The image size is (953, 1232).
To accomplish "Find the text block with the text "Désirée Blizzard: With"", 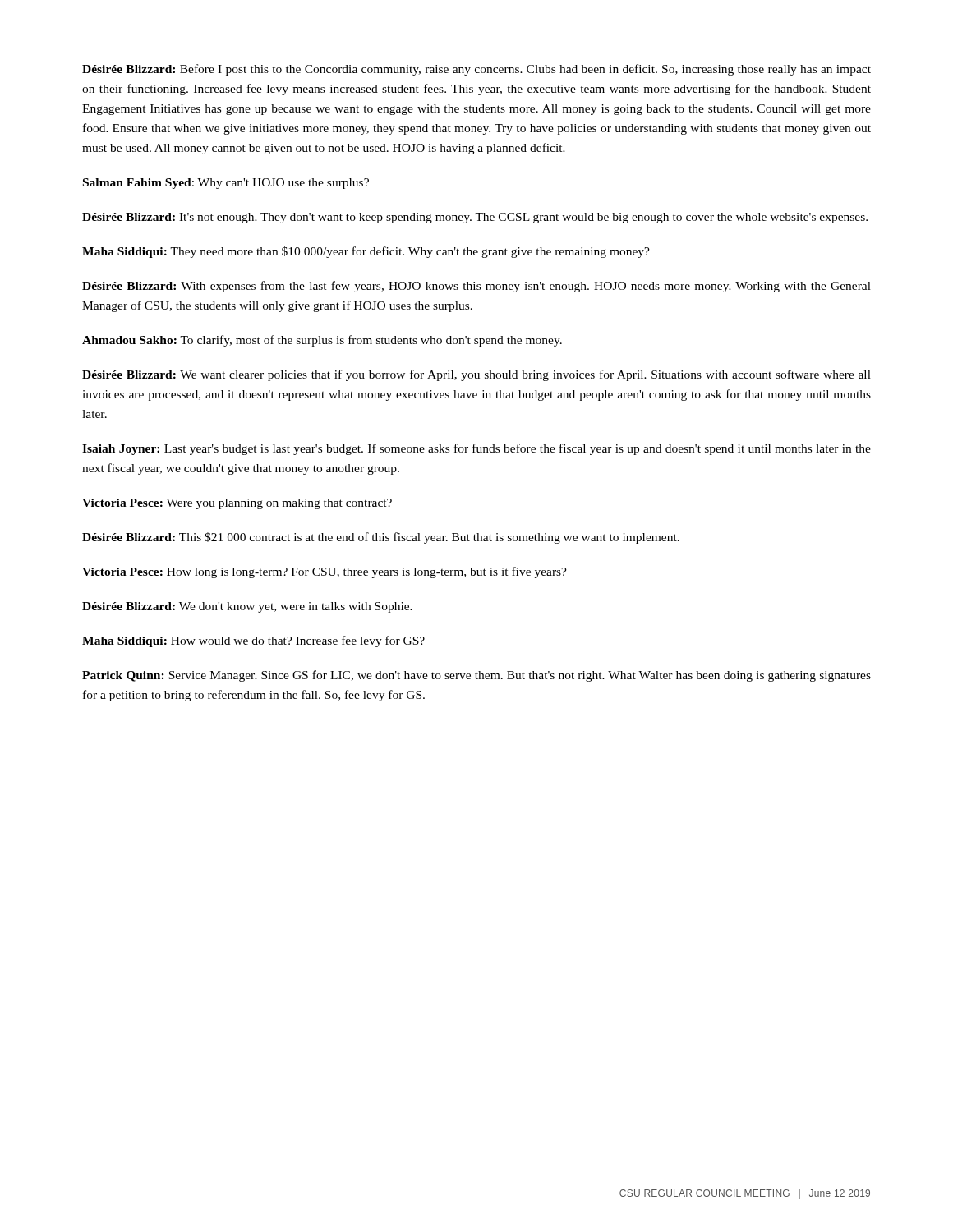I will click(476, 295).
